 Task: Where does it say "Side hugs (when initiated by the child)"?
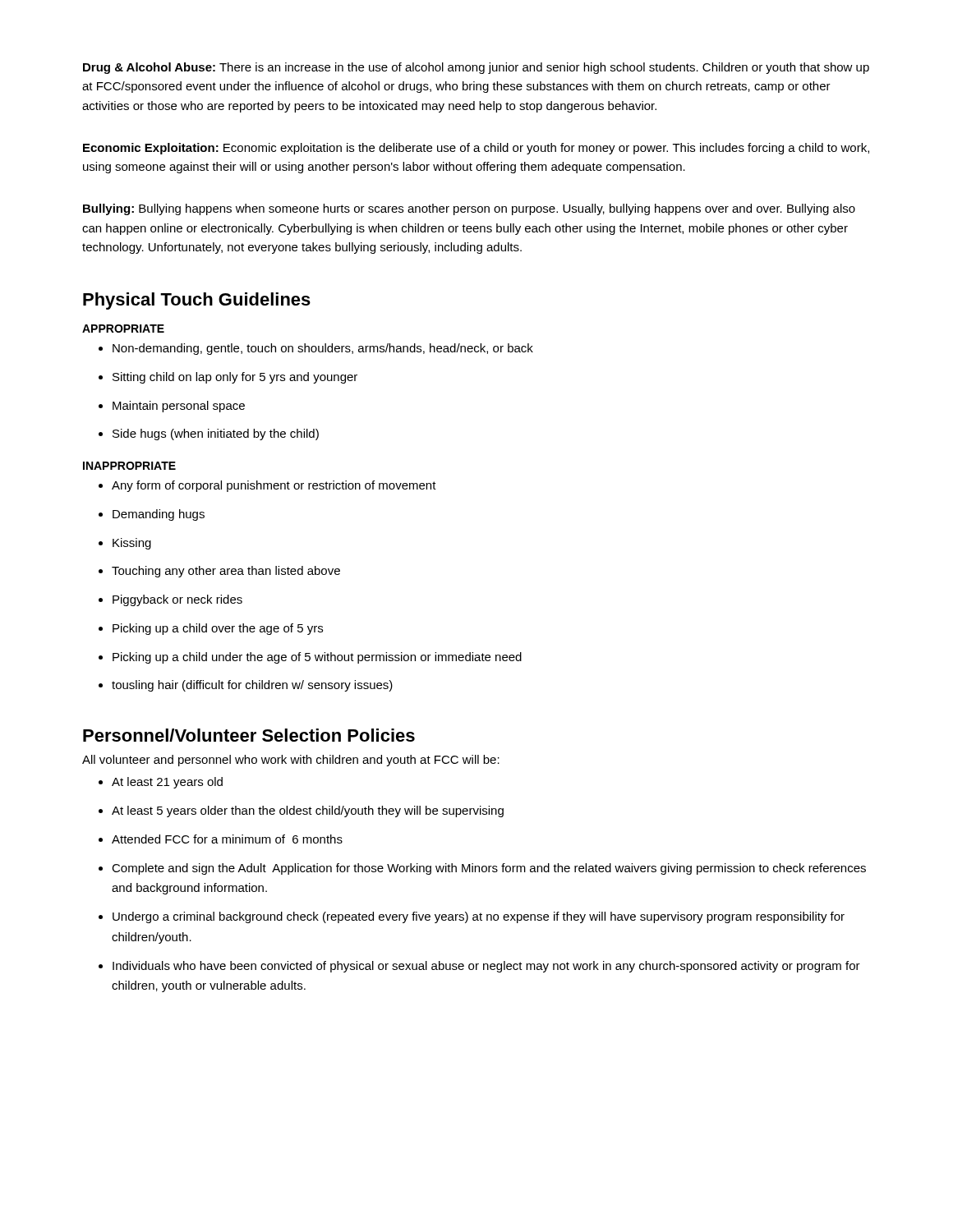209,434
